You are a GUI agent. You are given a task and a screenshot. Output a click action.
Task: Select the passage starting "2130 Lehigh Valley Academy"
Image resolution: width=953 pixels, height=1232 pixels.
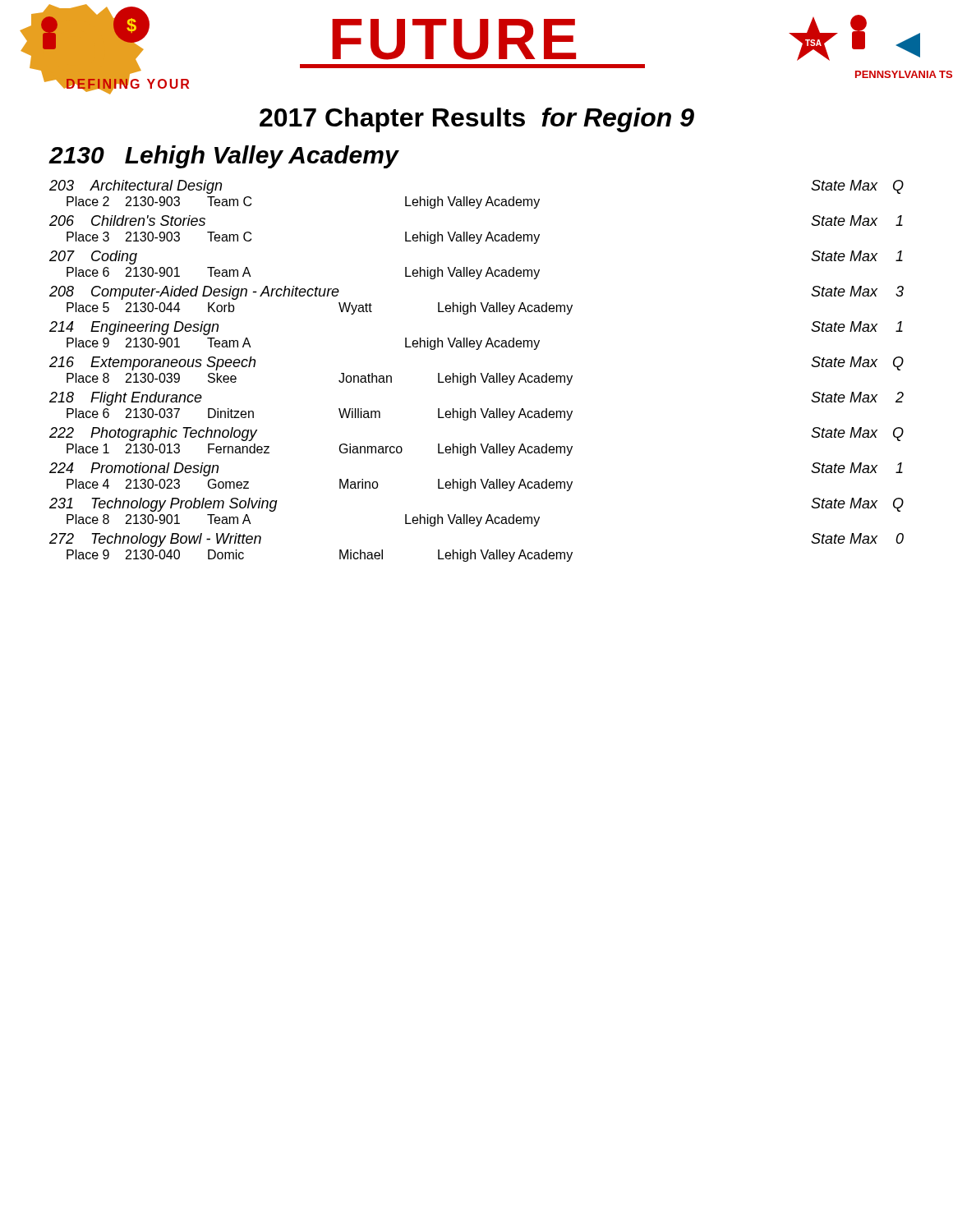pyautogui.click(x=224, y=155)
